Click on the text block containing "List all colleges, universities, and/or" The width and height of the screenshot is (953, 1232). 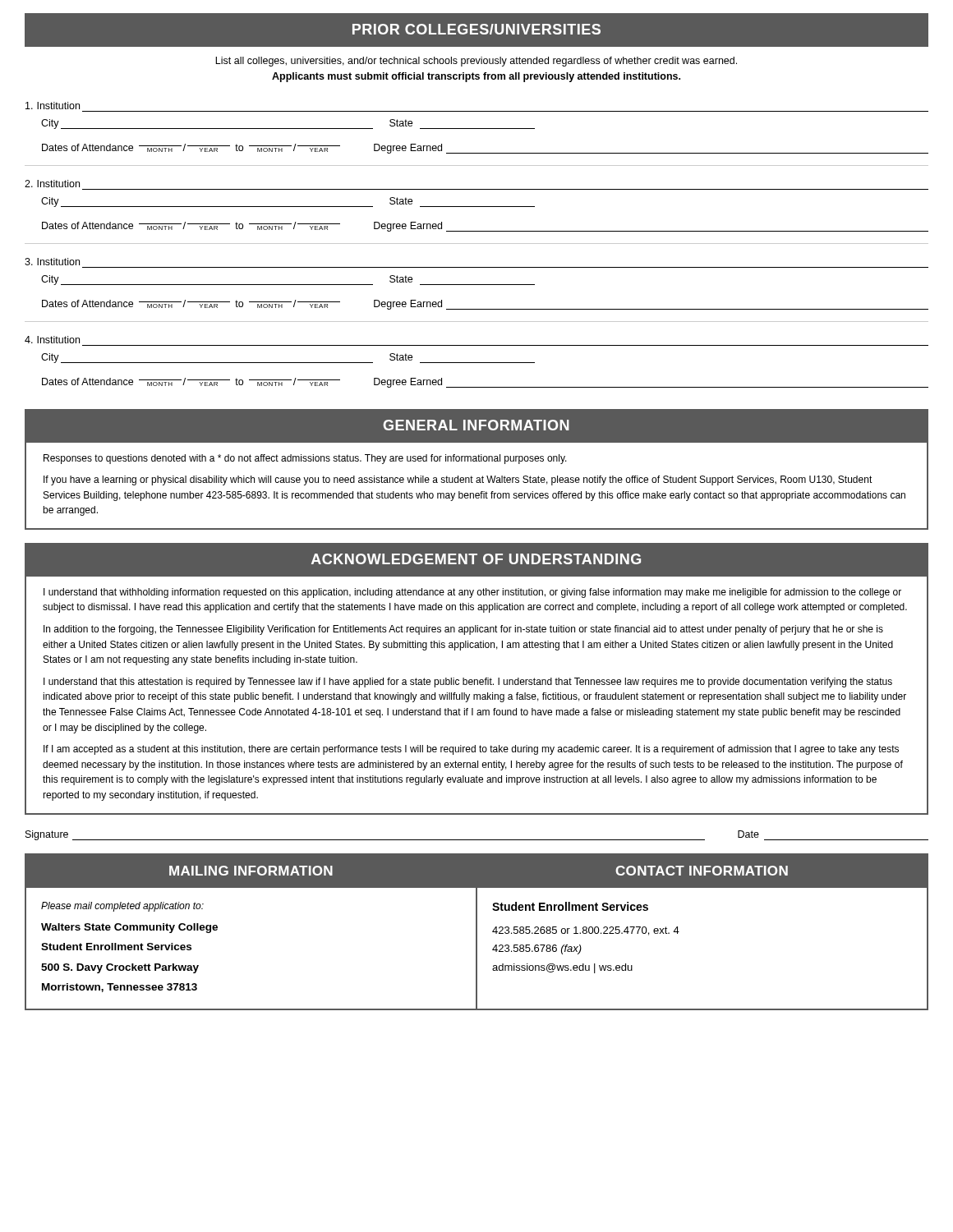tap(476, 70)
